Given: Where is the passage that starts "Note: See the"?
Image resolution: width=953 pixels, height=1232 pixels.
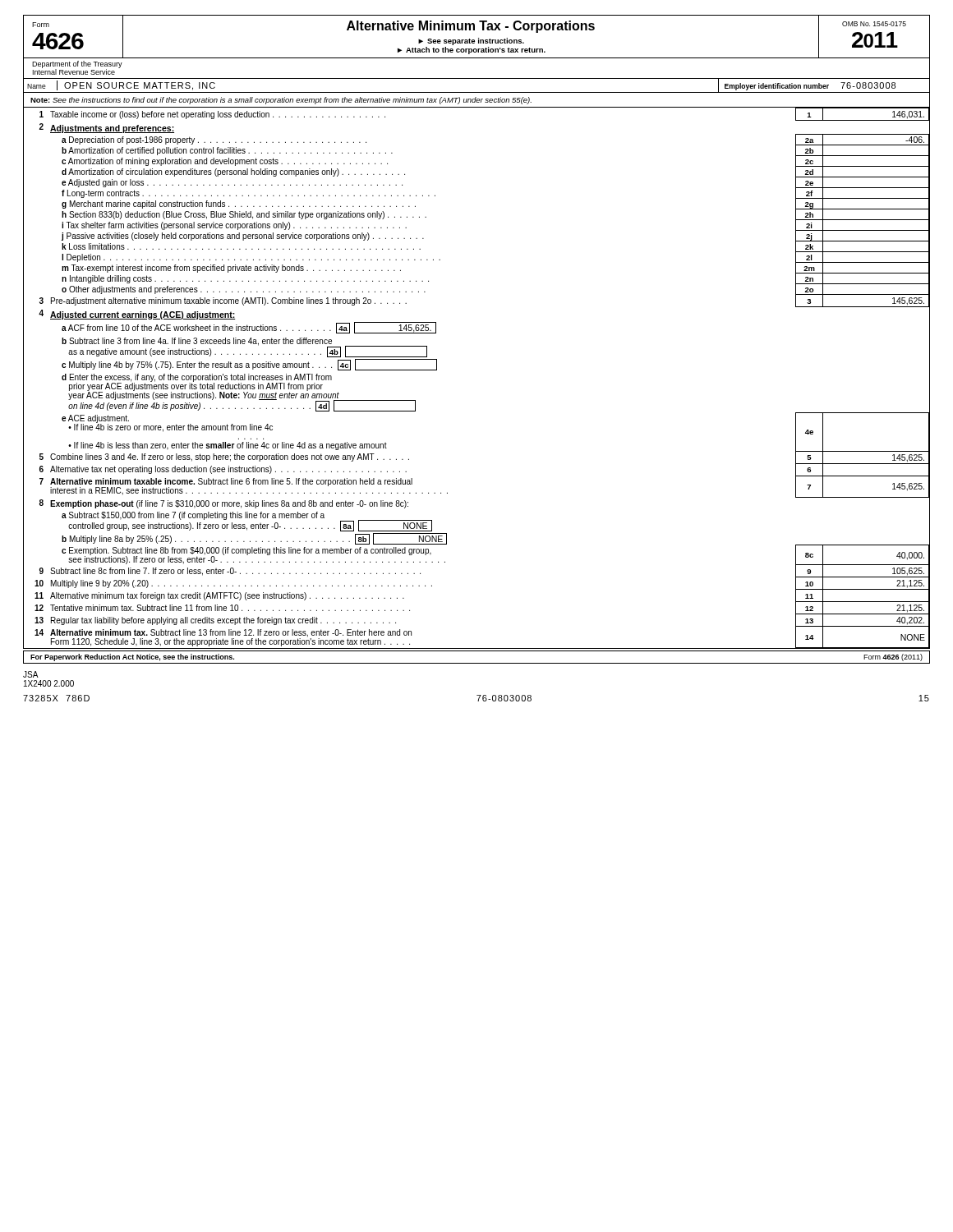Looking at the screenshot, I should point(281,100).
